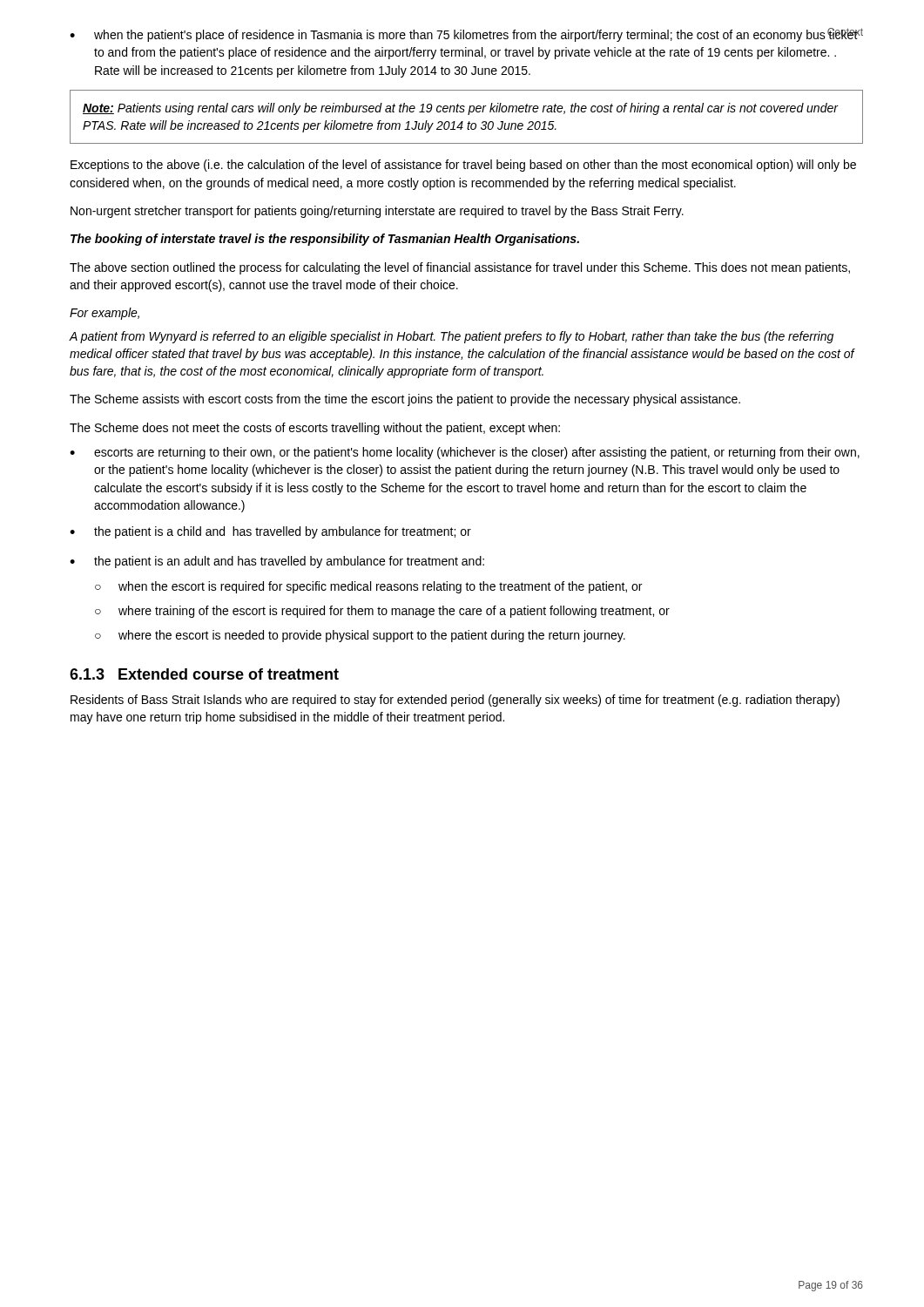Find the block on this page that starts "○ where the escort is needed to"
The width and height of the screenshot is (924, 1307).
click(479, 636)
